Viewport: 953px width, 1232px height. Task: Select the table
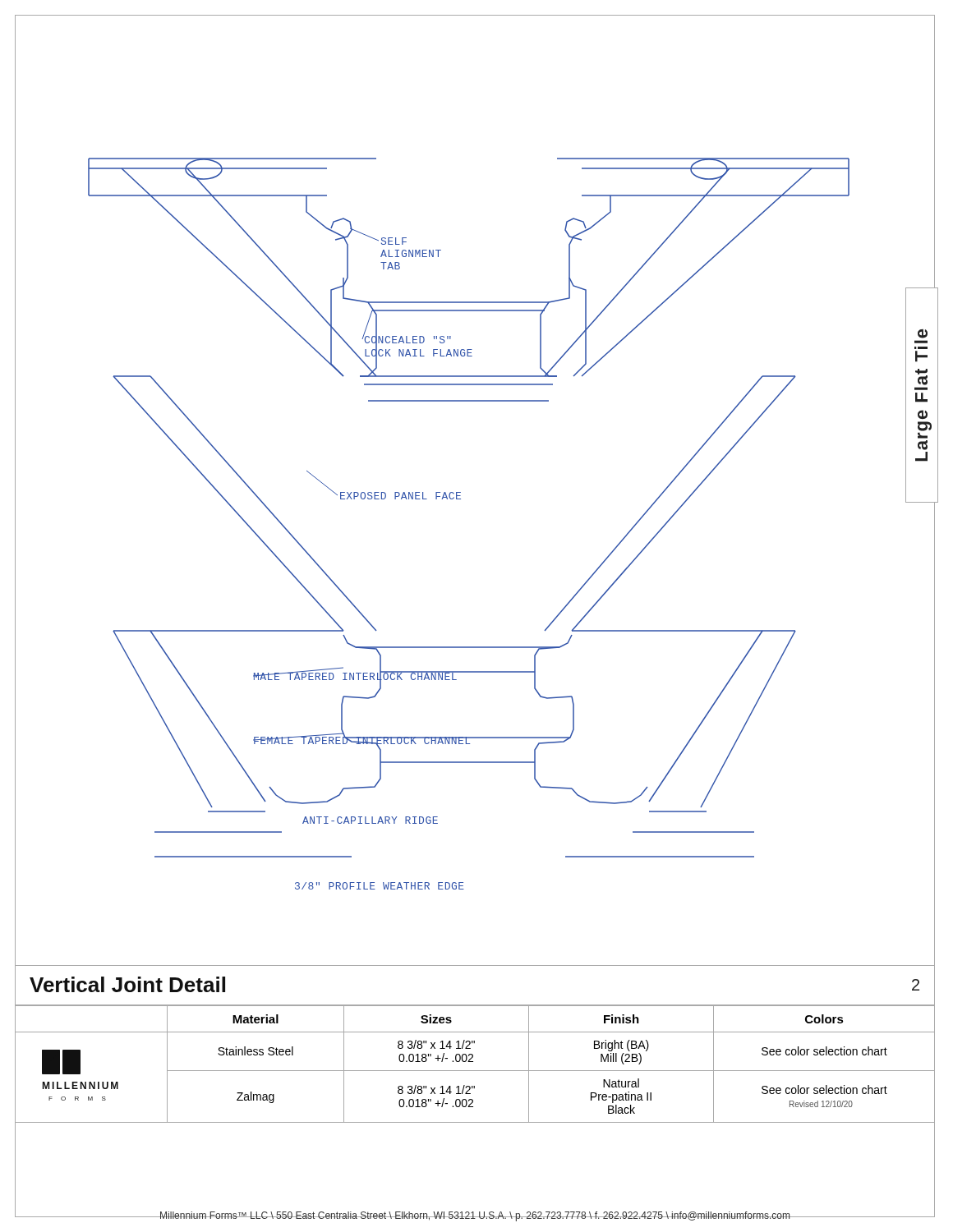point(475,1064)
